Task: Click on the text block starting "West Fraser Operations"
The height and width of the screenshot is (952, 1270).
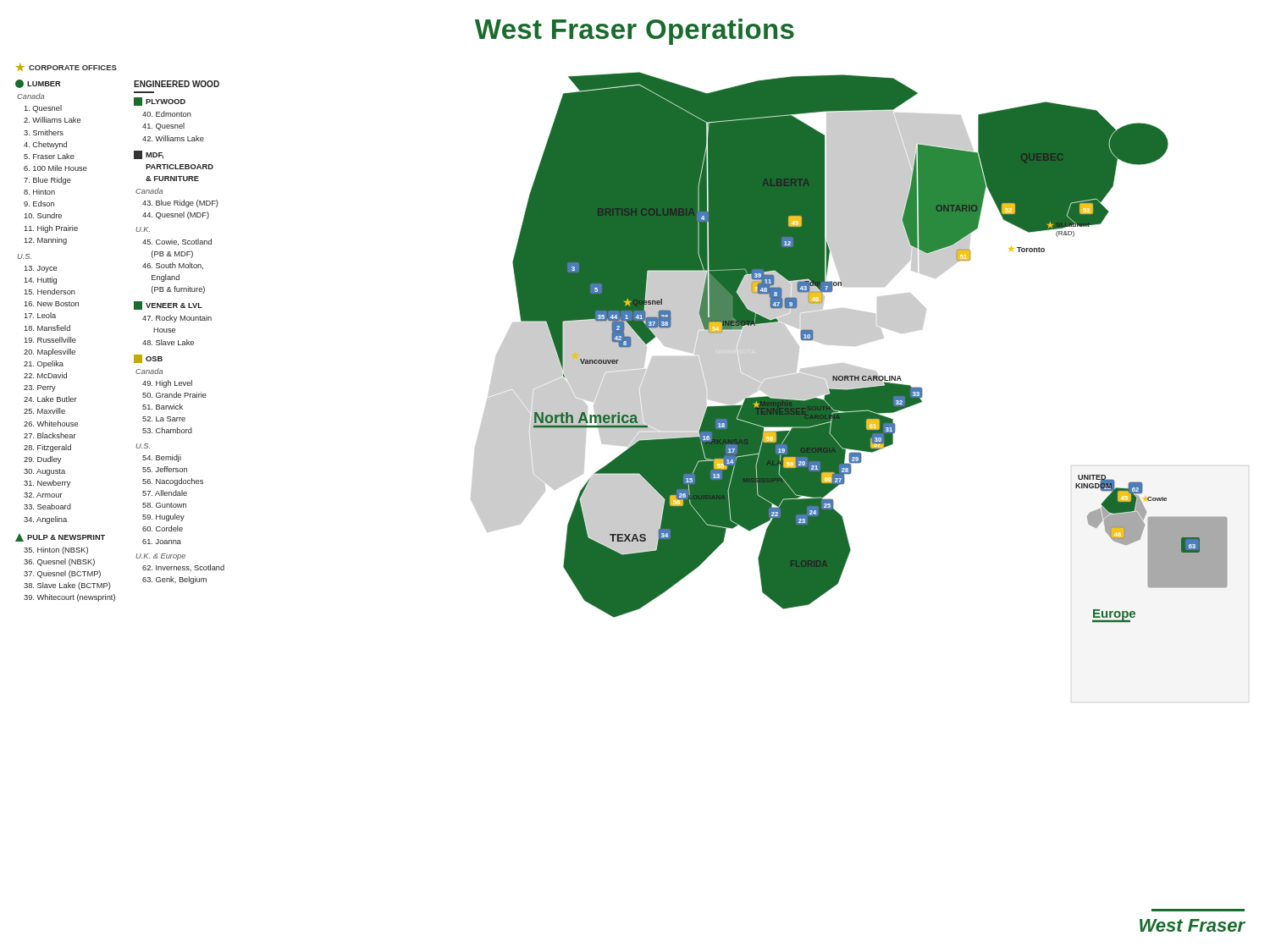Action: [x=635, y=29]
